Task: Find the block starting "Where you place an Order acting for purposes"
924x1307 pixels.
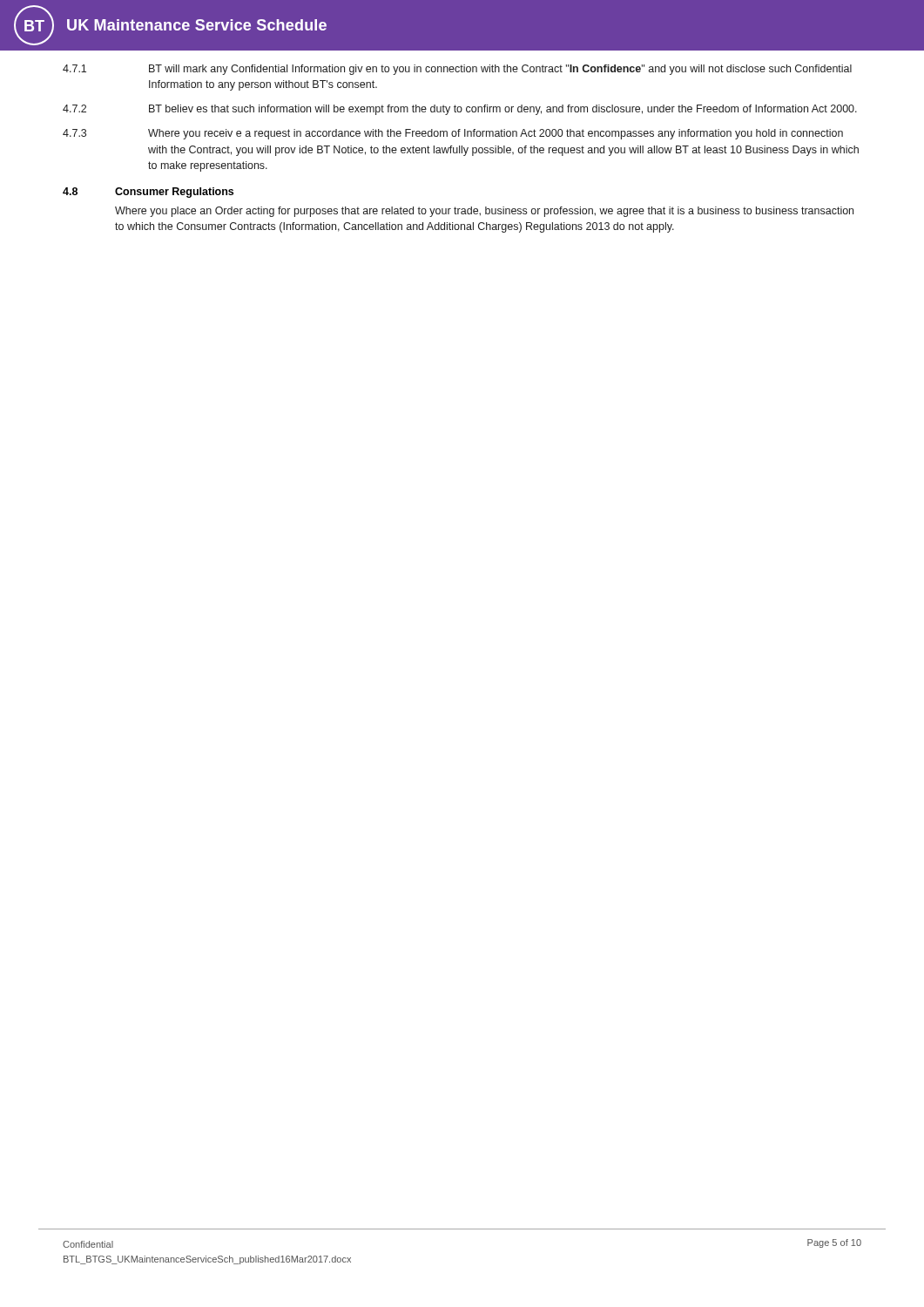Action: click(485, 219)
